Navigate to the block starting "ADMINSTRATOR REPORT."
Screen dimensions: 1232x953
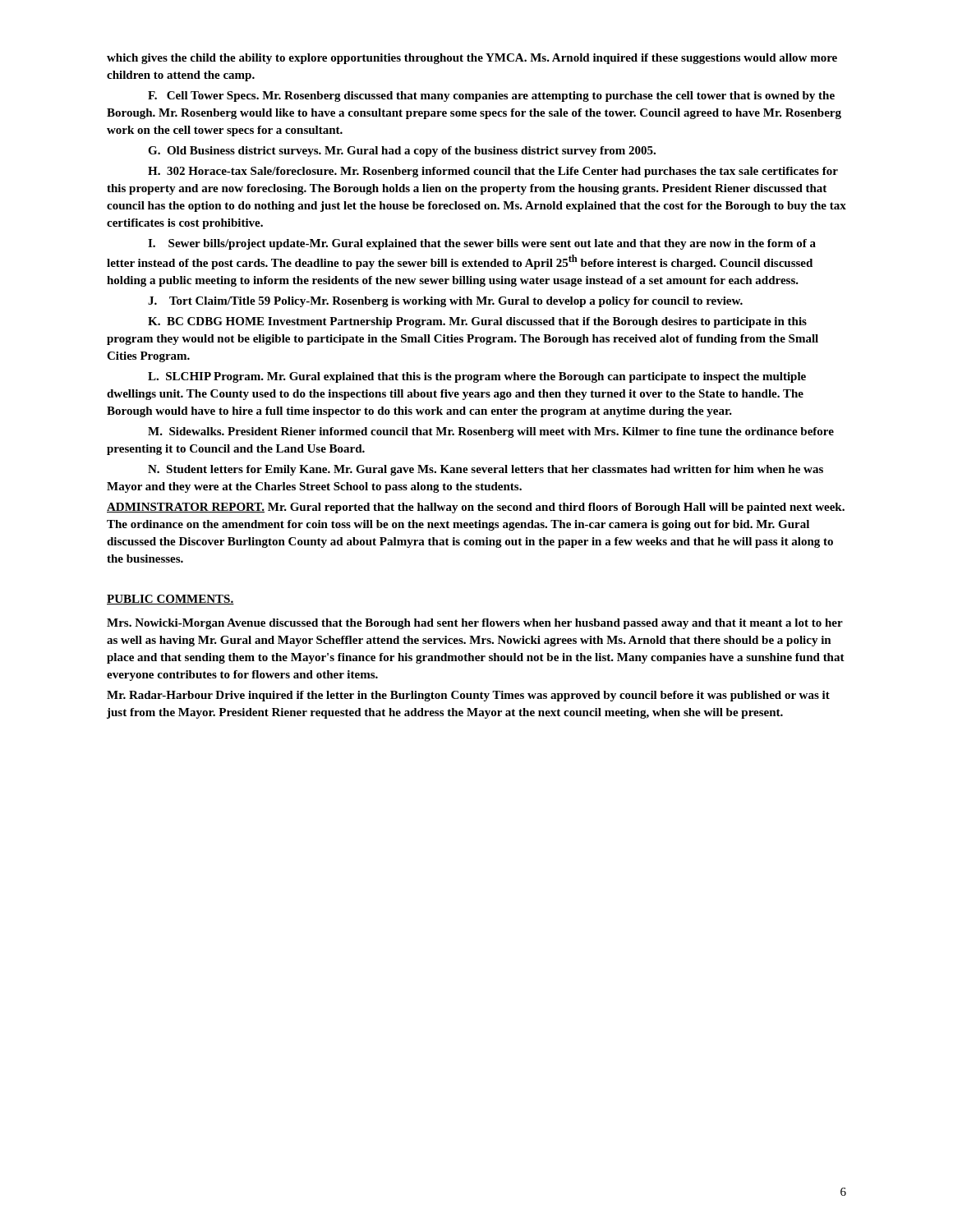tap(186, 507)
